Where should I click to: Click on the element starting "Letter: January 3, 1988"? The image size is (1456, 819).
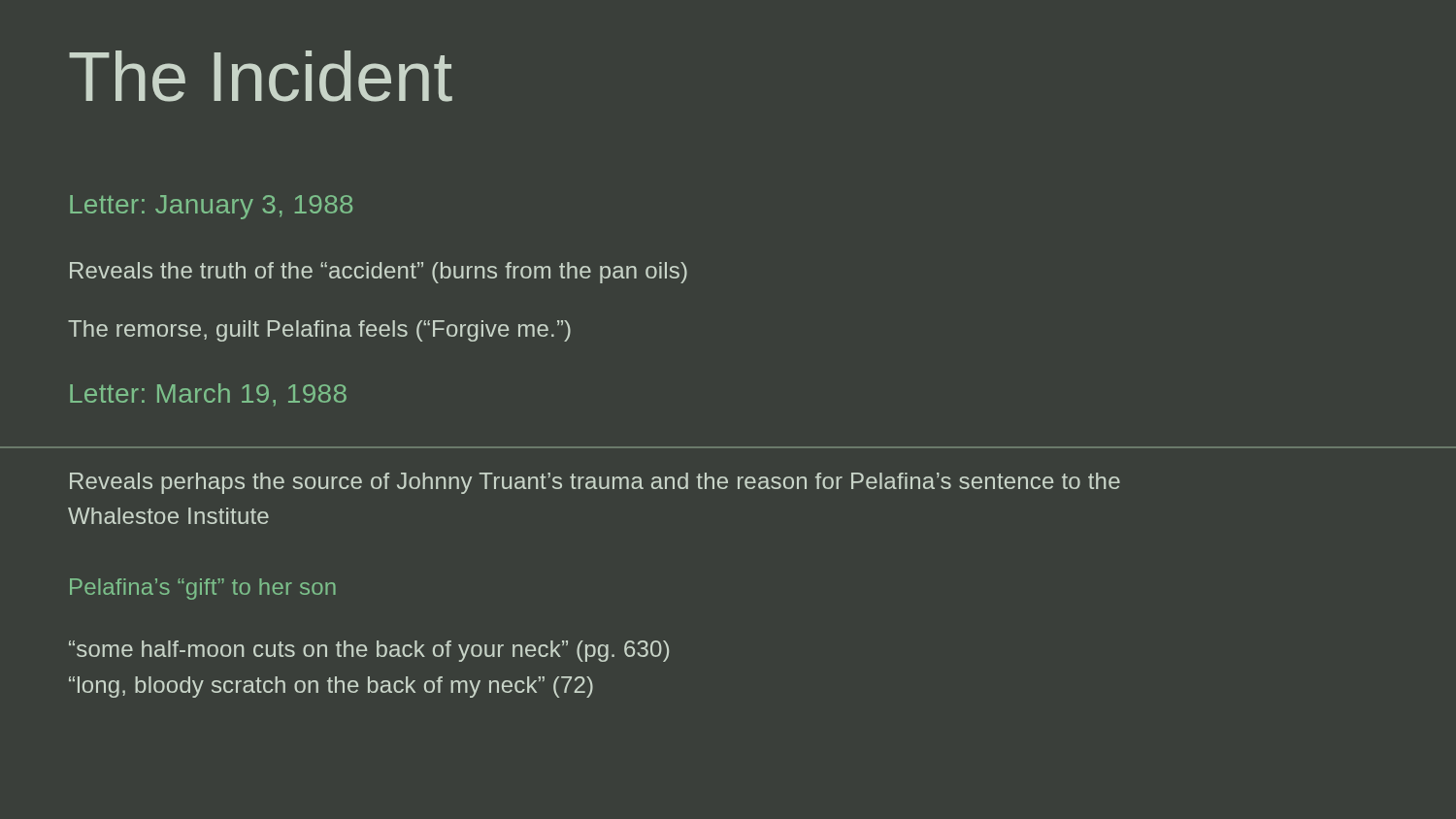[211, 204]
